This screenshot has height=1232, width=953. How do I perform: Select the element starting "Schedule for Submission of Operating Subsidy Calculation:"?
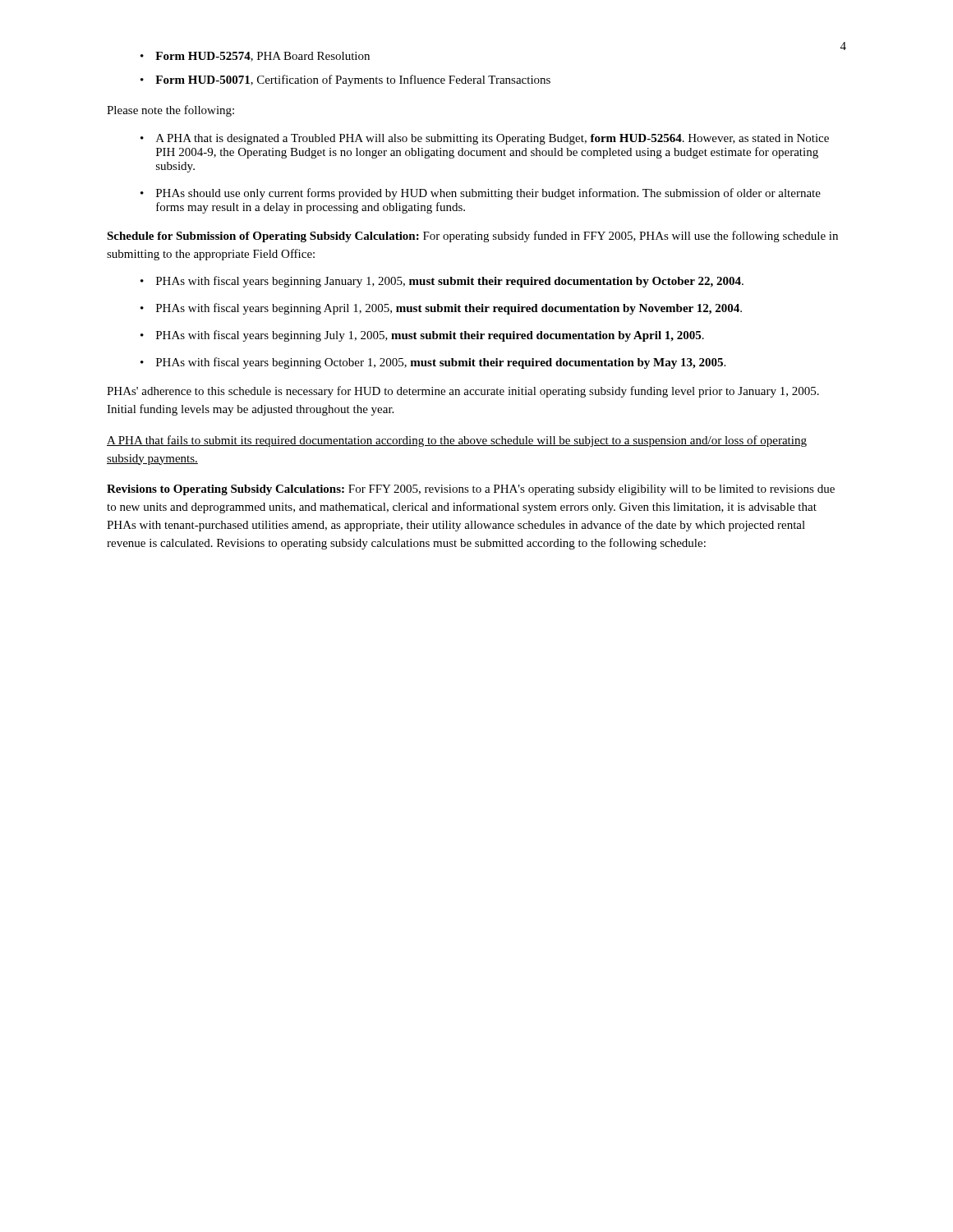point(476,245)
